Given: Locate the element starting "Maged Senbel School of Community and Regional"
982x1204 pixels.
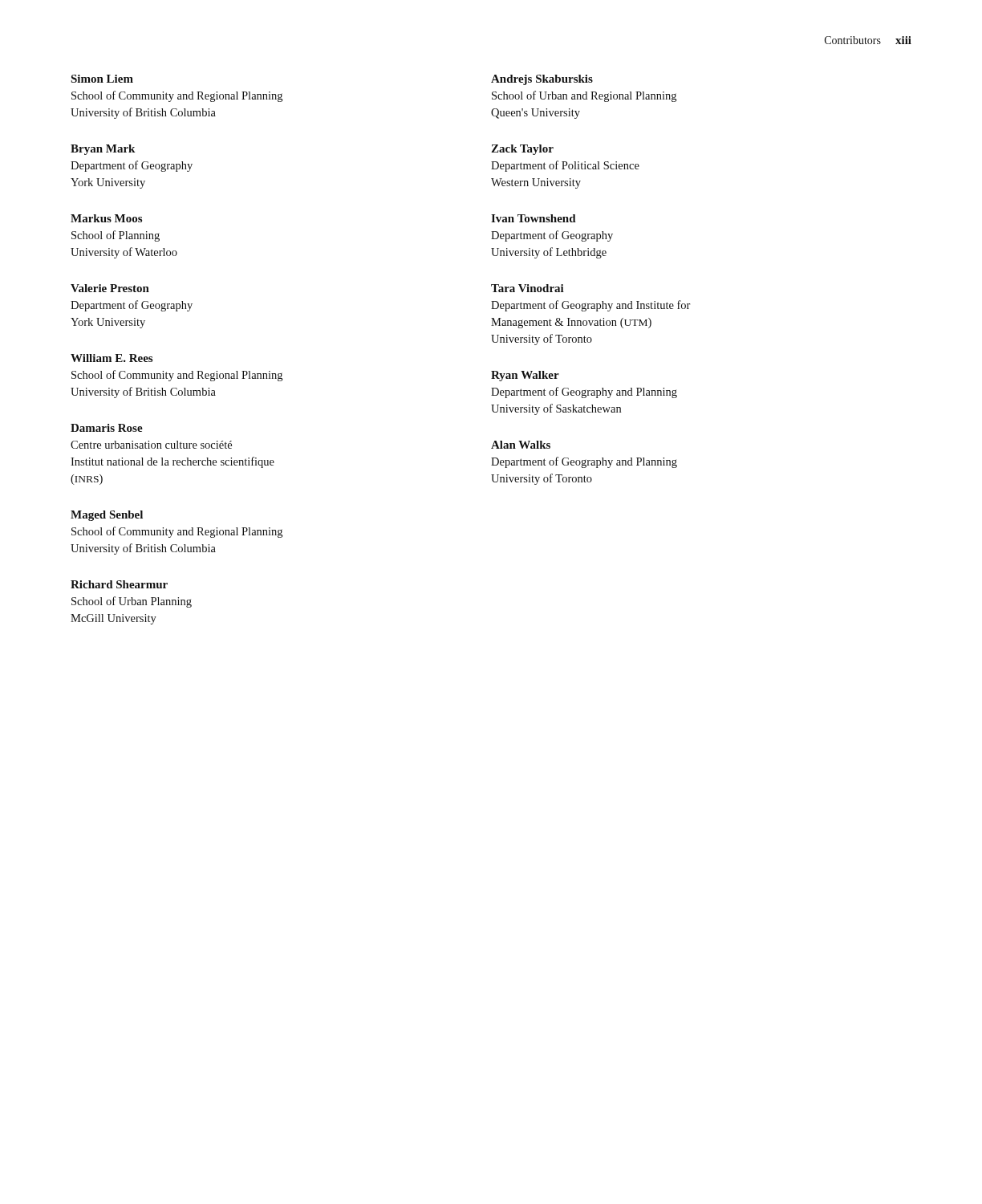Looking at the screenshot, I should point(269,533).
